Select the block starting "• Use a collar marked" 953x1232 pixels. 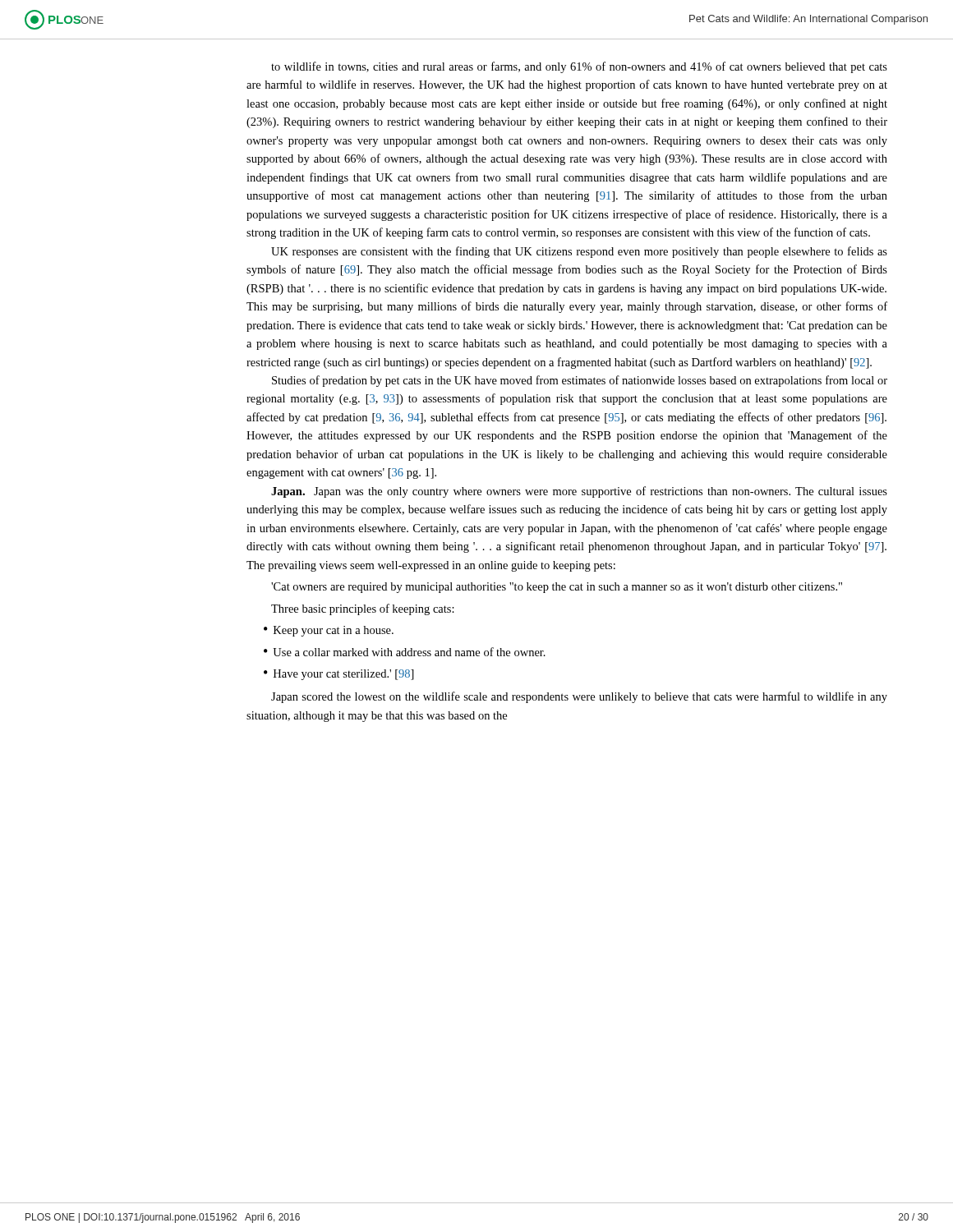pos(404,652)
